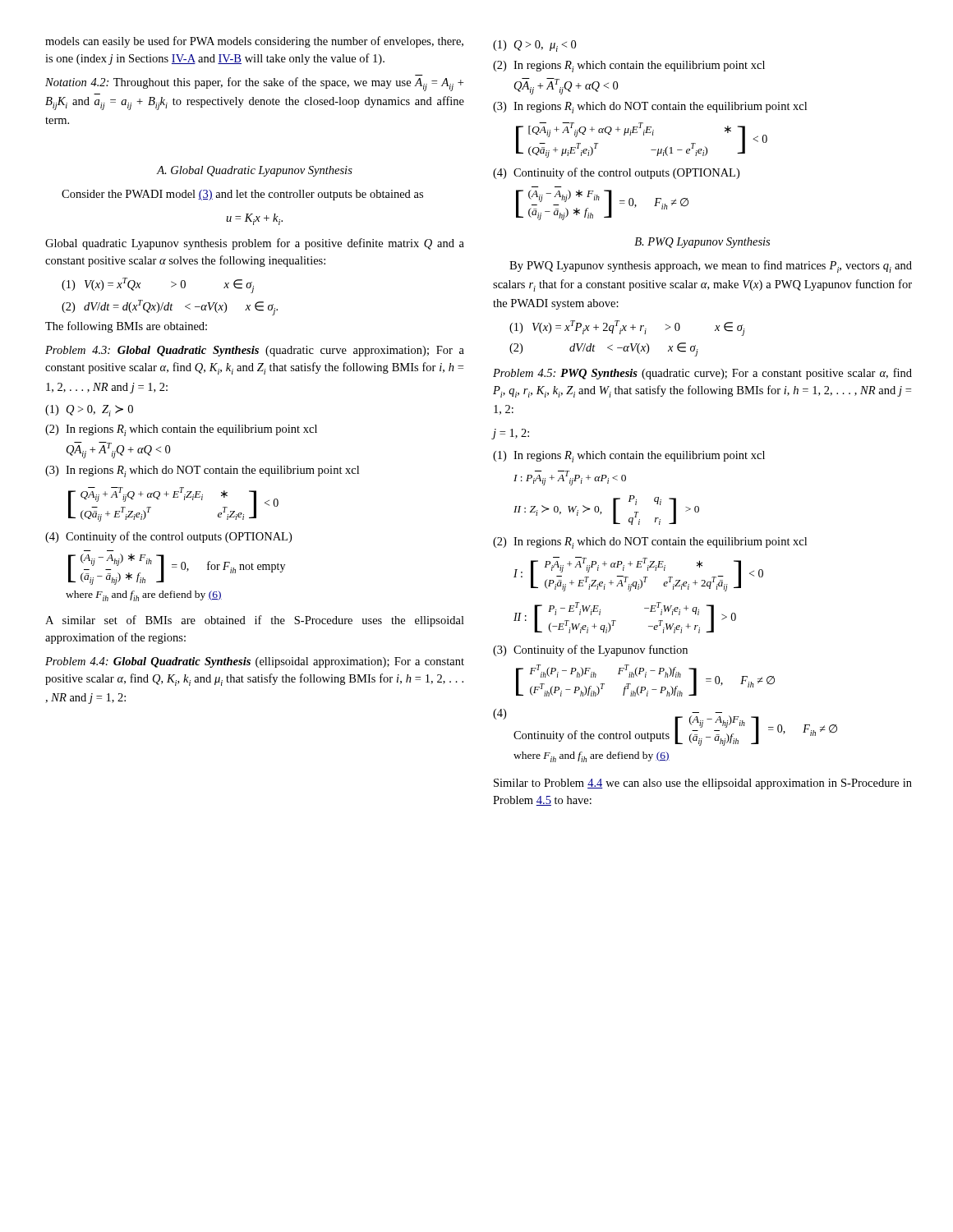Navigate to the text block starting "Problem 4.3: Global Quadratic"
953x1232 pixels.
pos(255,369)
